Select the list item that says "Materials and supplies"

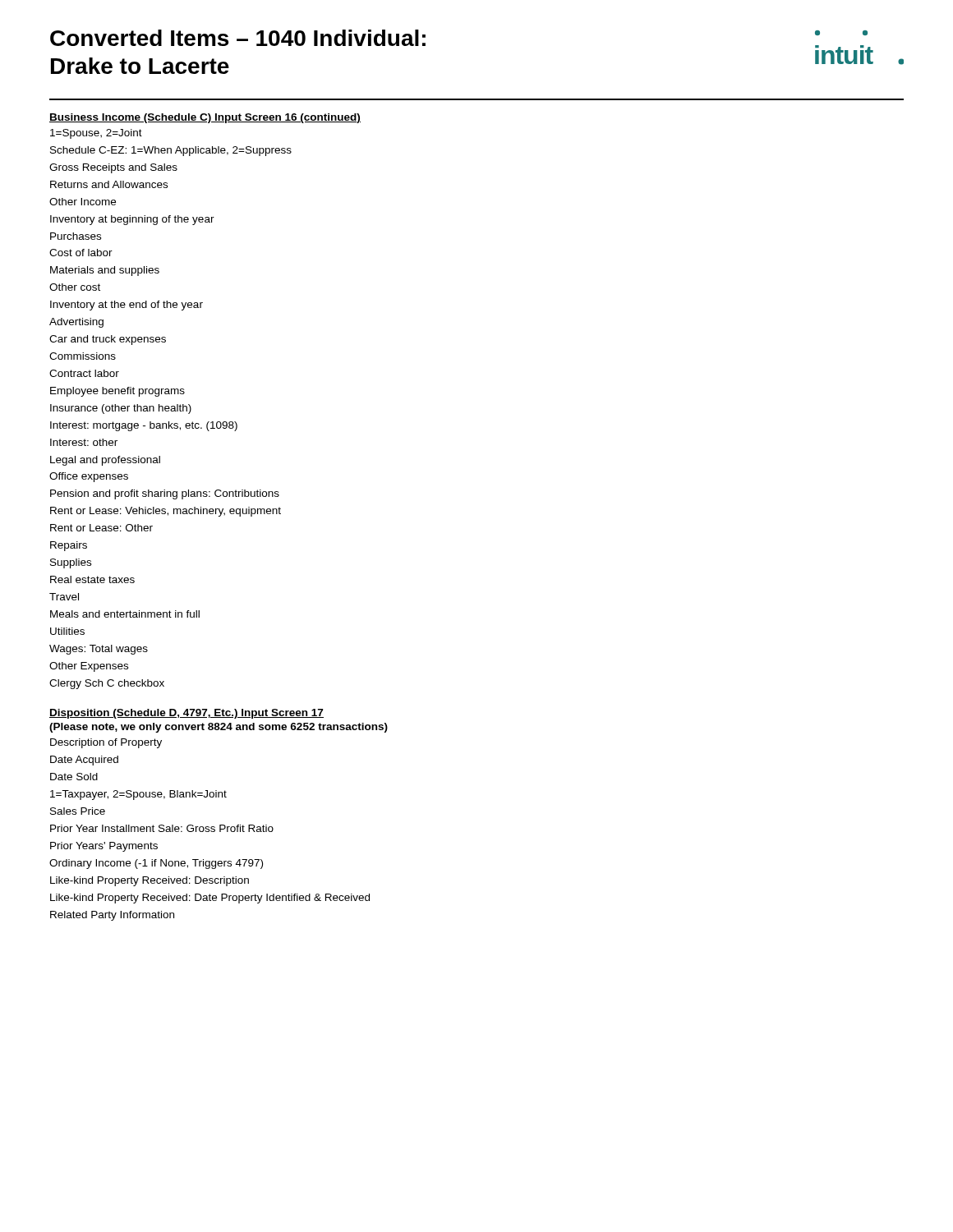click(104, 270)
